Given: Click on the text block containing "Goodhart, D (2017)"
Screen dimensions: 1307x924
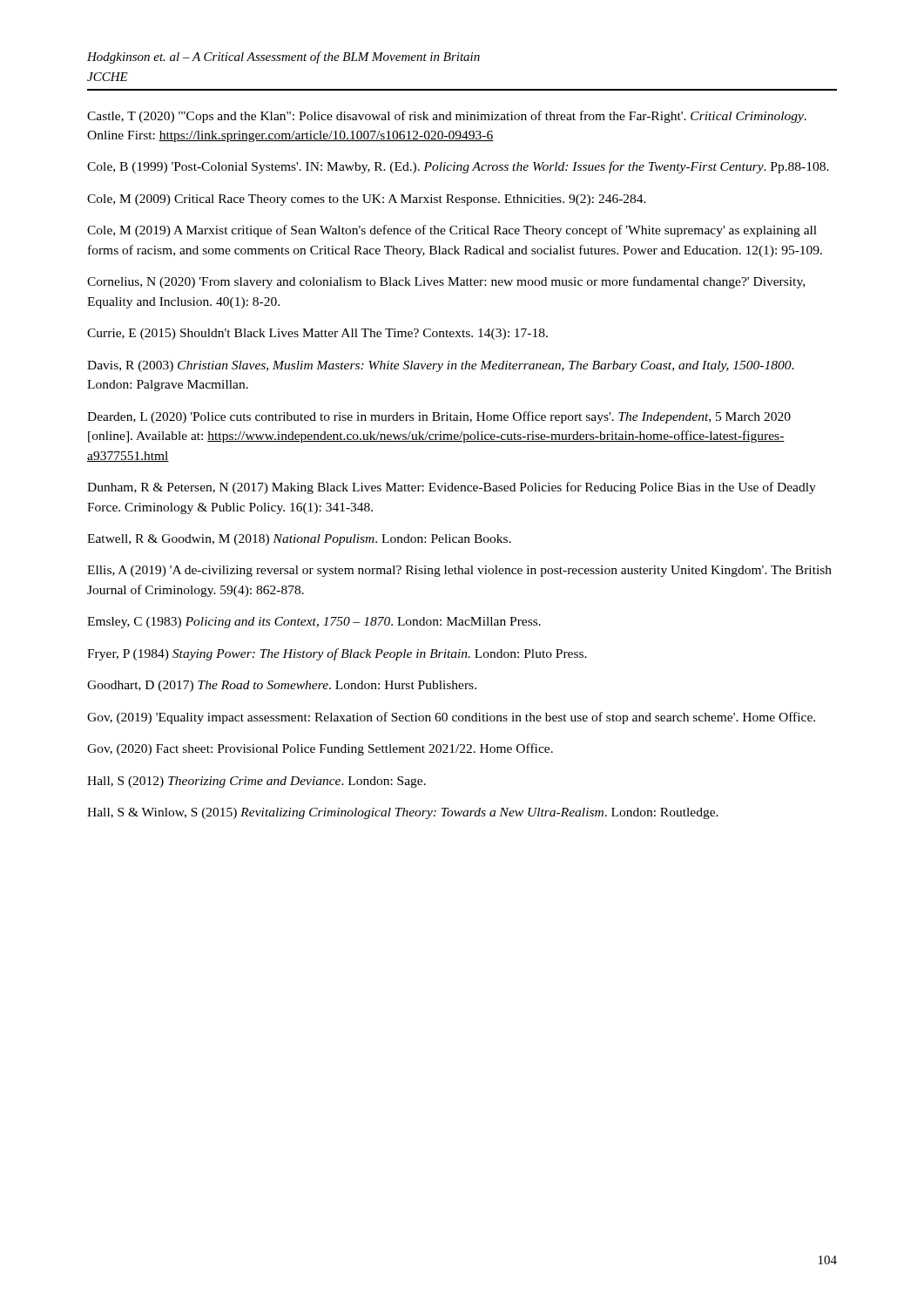Looking at the screenshot, I should (282, 685).
